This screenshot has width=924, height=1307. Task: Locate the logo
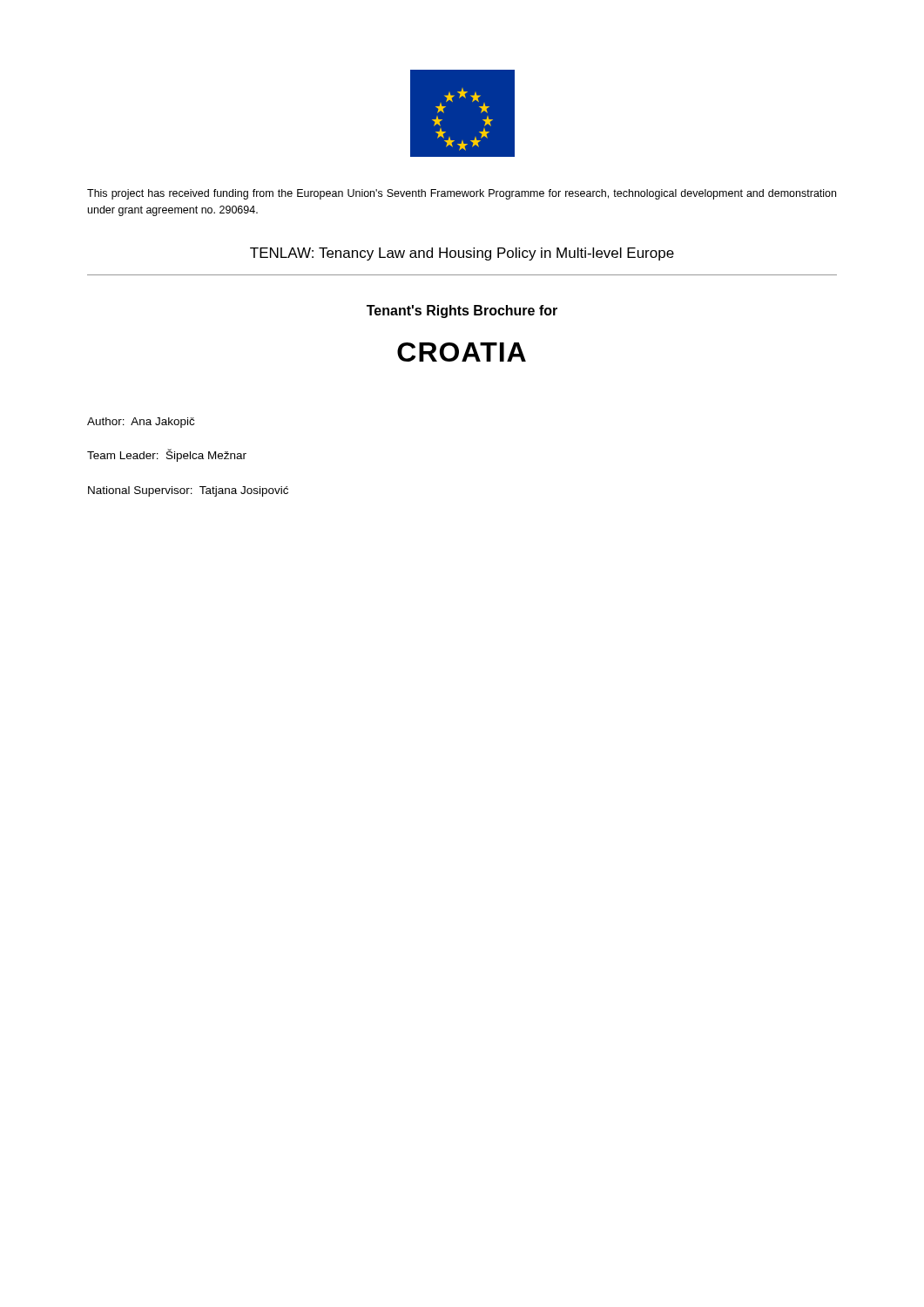[462, 115]
